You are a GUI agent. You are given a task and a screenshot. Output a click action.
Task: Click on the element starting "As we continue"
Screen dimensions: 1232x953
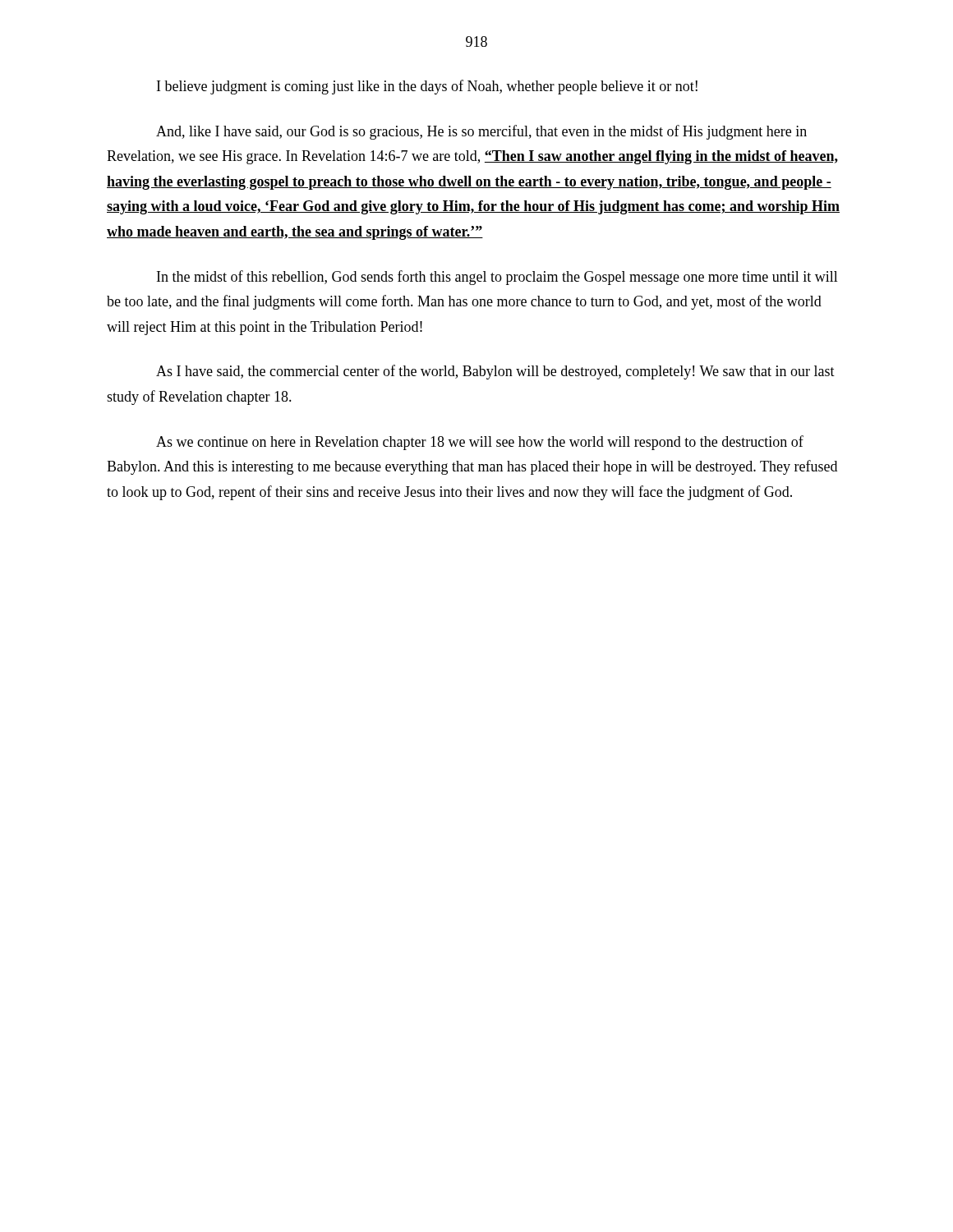pyautogui.click(x=472, y=467)
